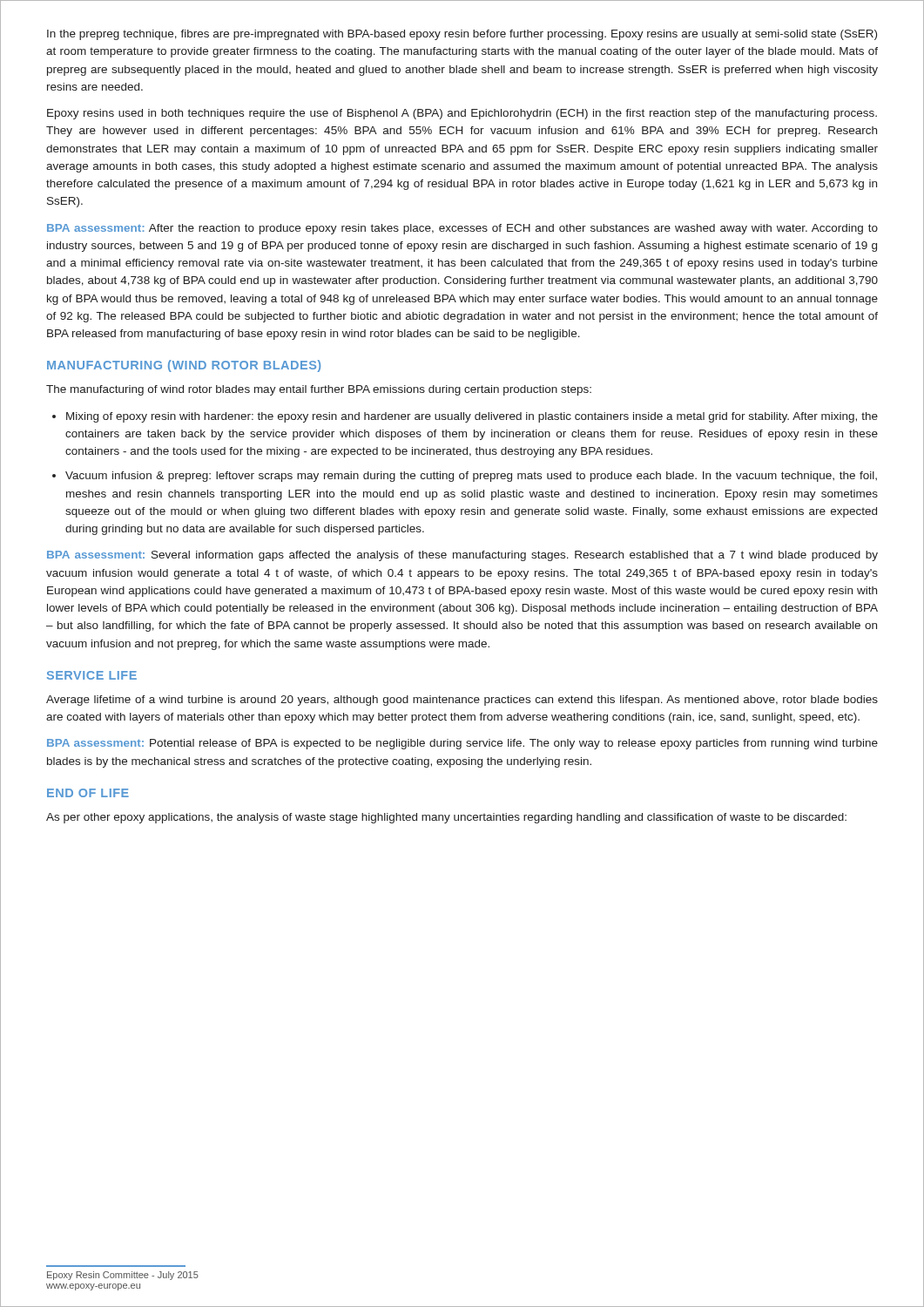924x1307 pixels.
Task: Find the text block starting "Mixing of epoxy resin with hardener: the epoxy"
Action: coord(472,434)
